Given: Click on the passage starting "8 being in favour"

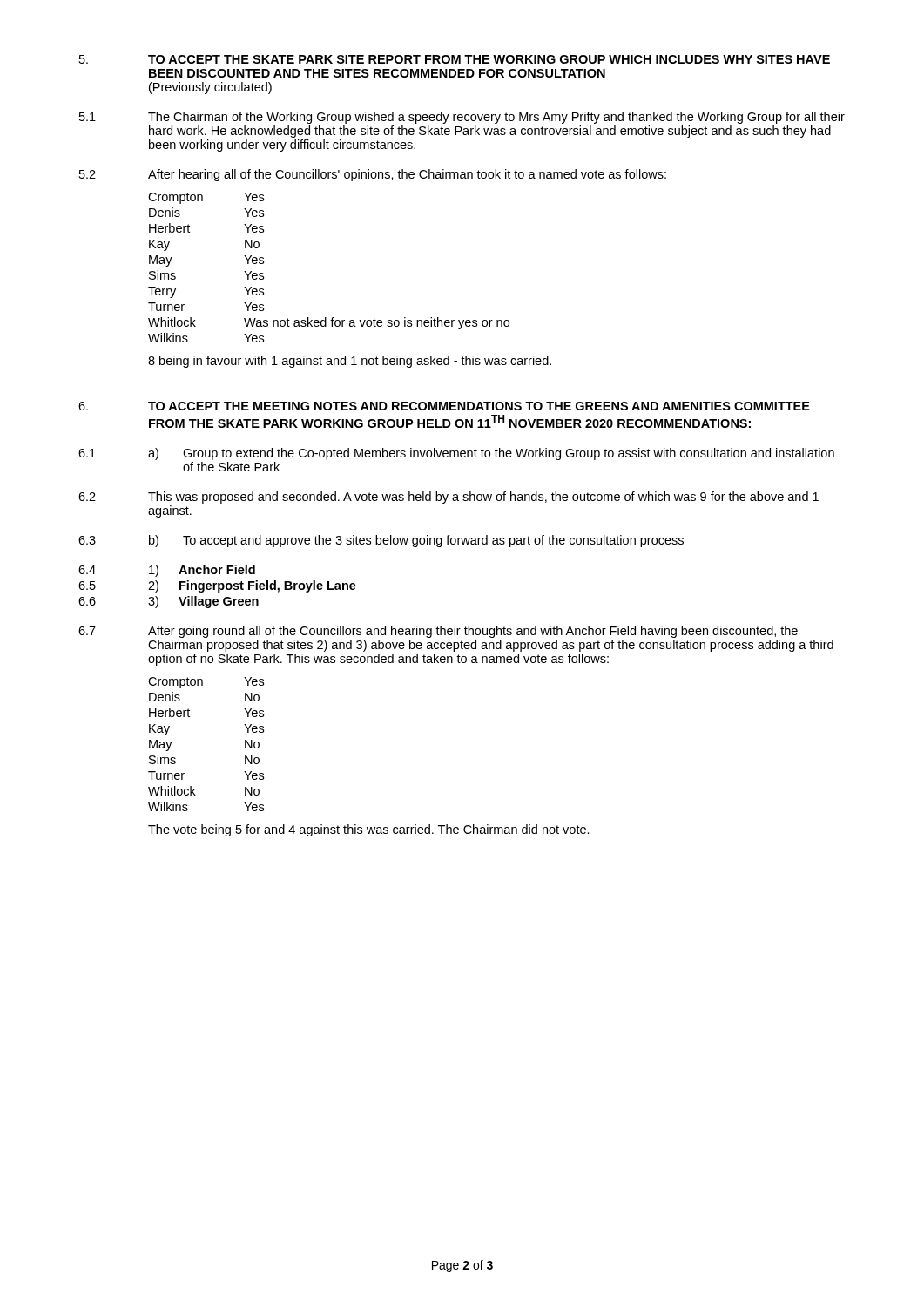Looking at the screenshot, I should tap(350, 361).
